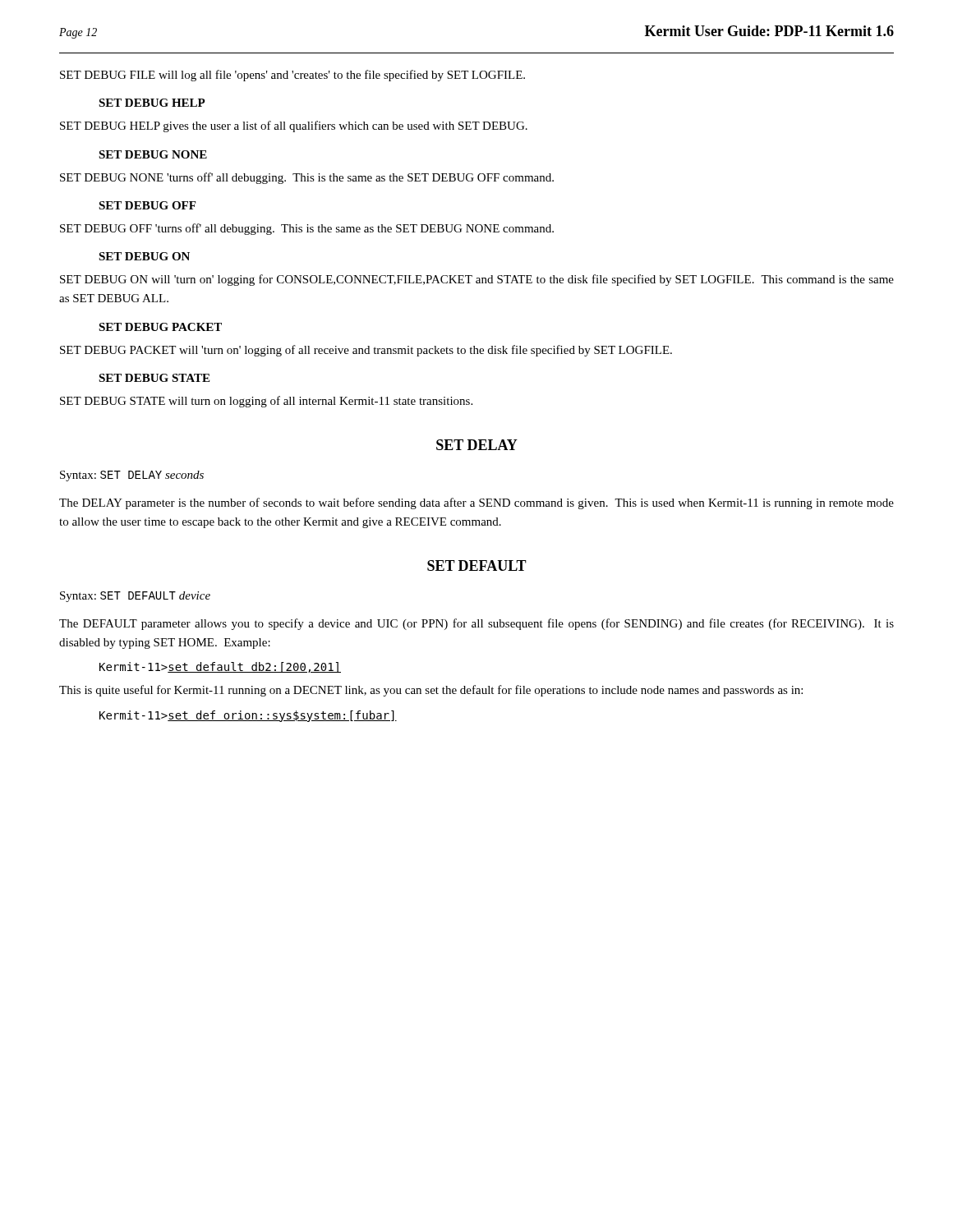Find the block on this page that starts "SET DEBUG NONE 'turns"

tap(307, 177)
